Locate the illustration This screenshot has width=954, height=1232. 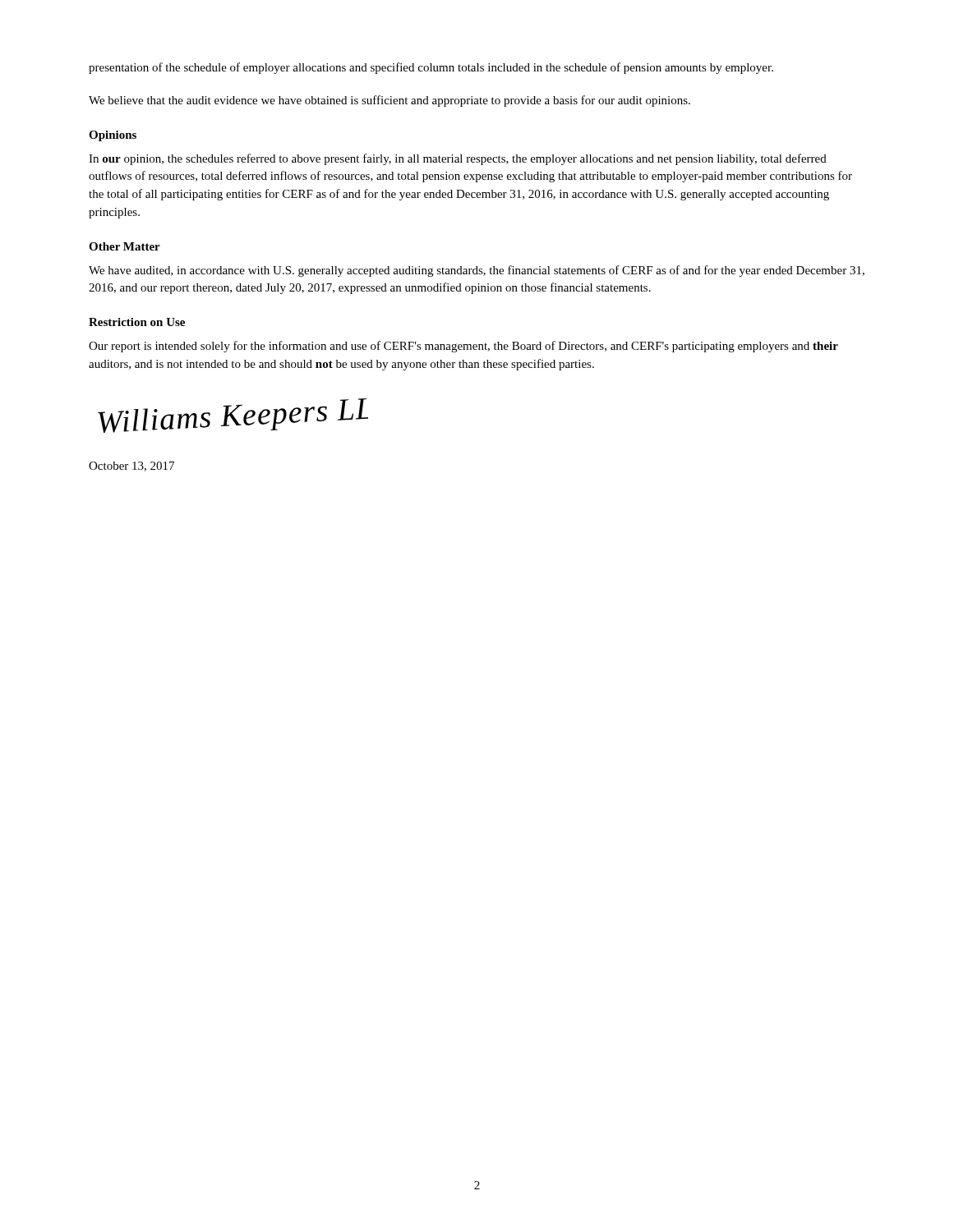477,418
